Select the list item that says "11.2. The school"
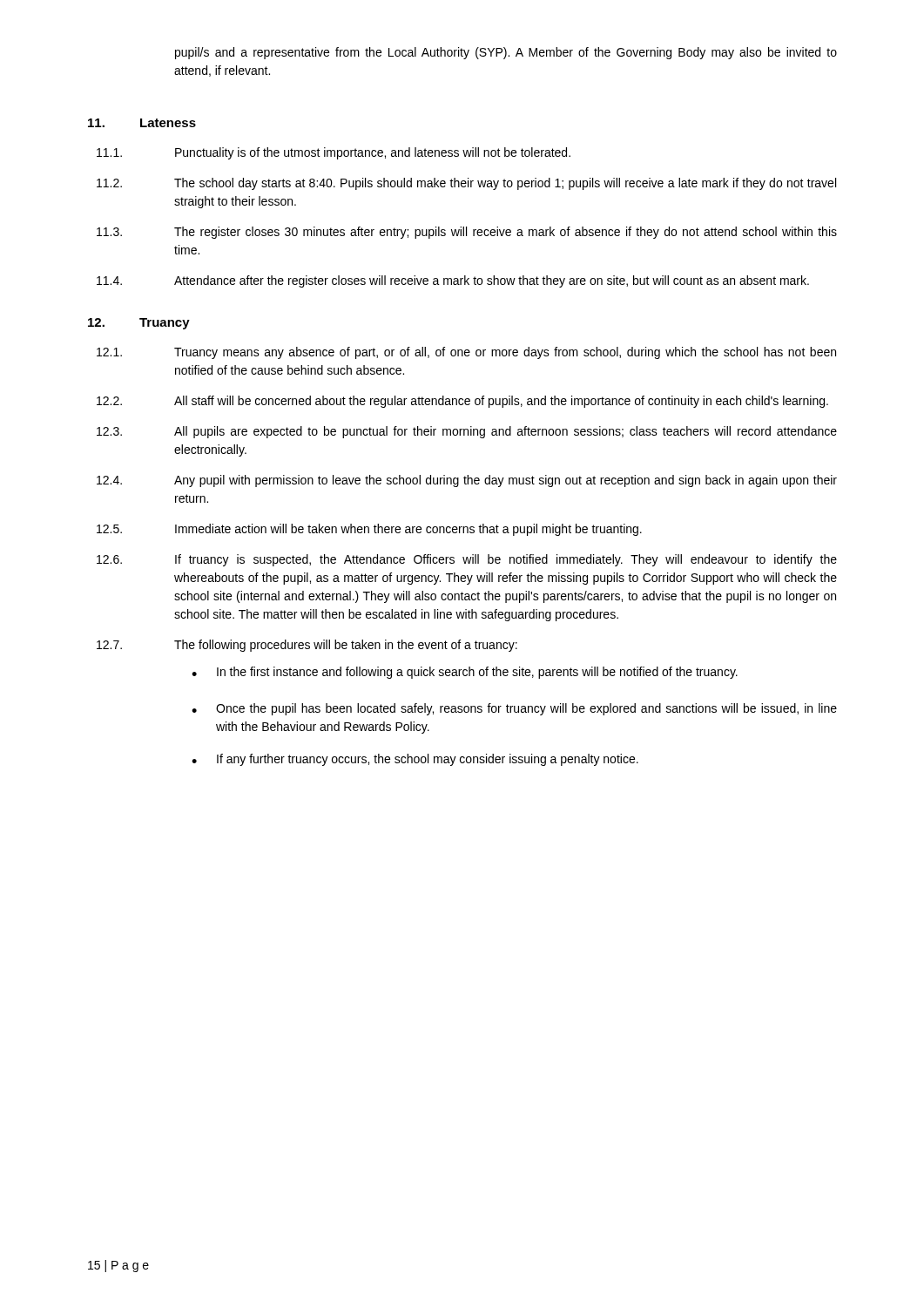Image resolution: width=924 pixels, height=1307 pixels. tap(462, 193)
